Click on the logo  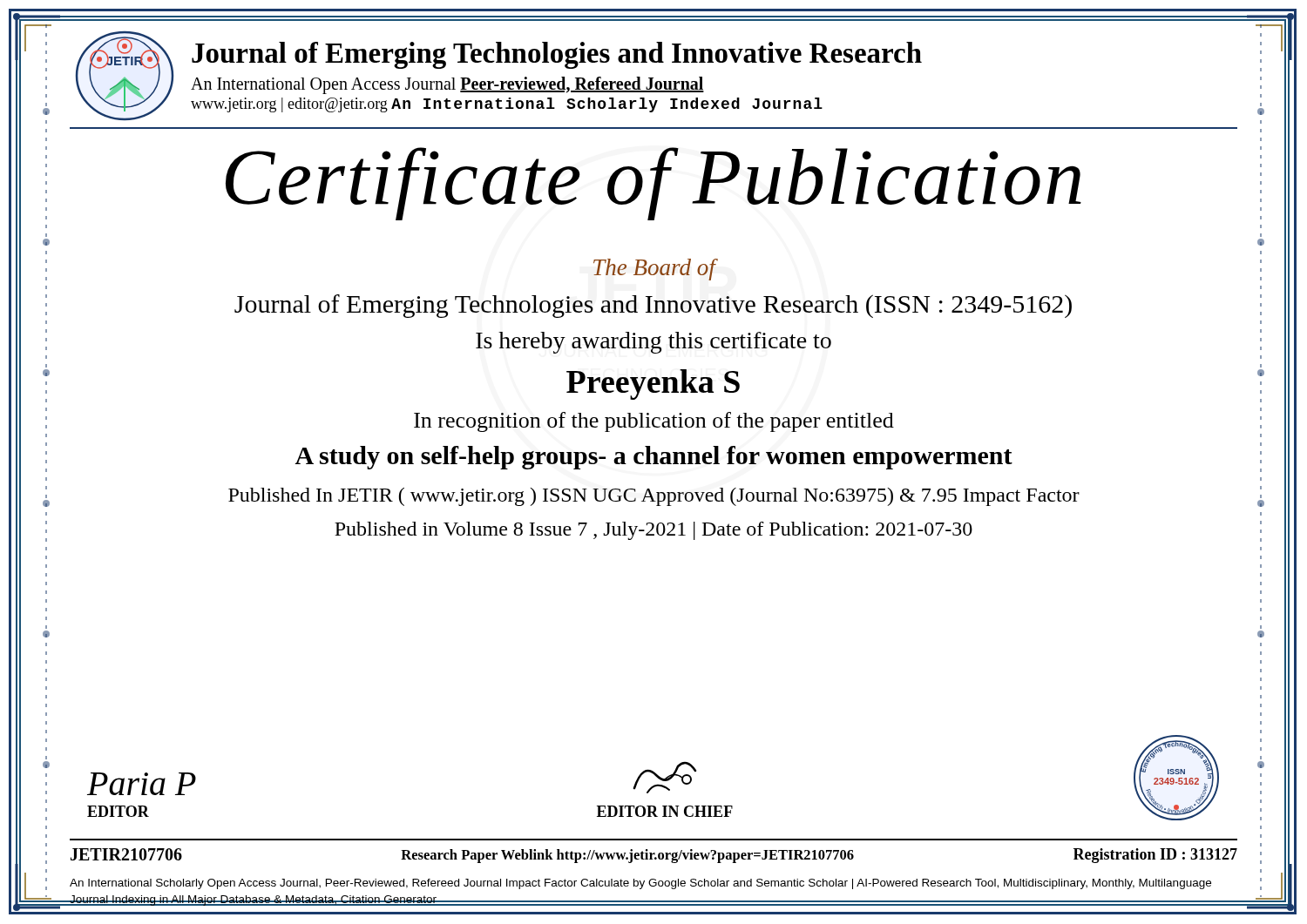pyautogui.click(x=1176, y=778)
